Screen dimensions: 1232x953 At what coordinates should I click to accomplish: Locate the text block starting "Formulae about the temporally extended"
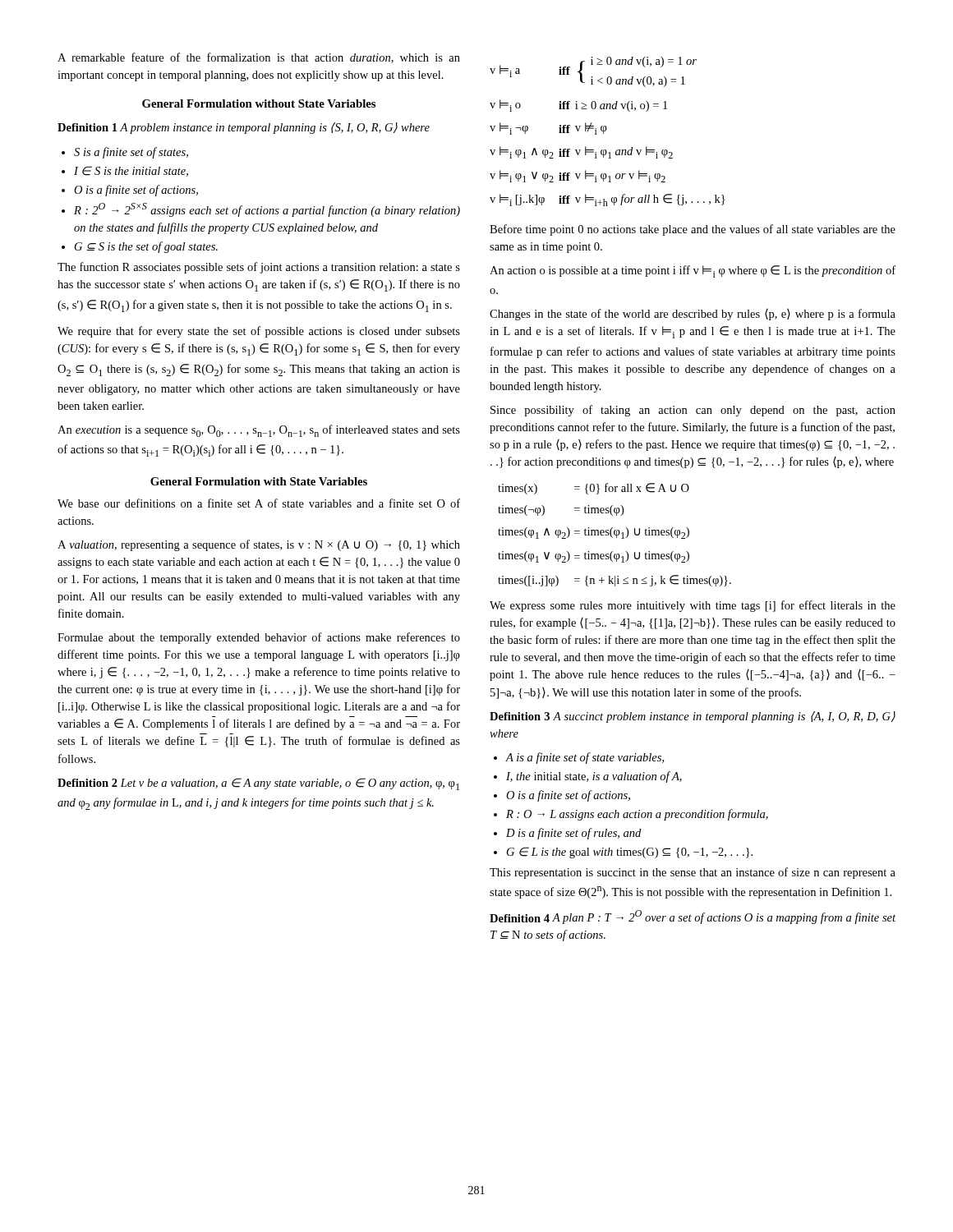pyautogui.click(x=259, y=698)
